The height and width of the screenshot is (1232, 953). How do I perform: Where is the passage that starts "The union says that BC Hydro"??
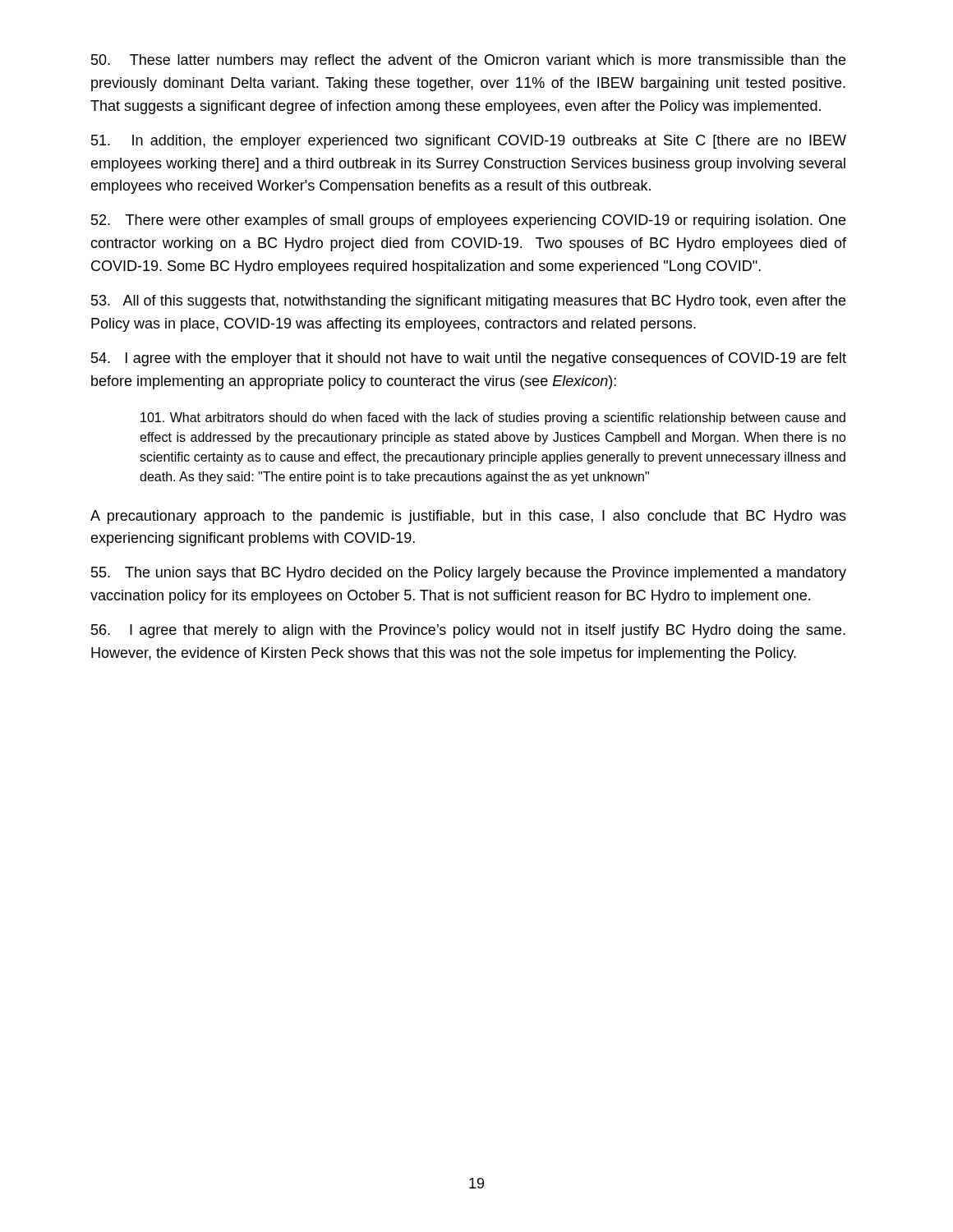tap(468, 584)
